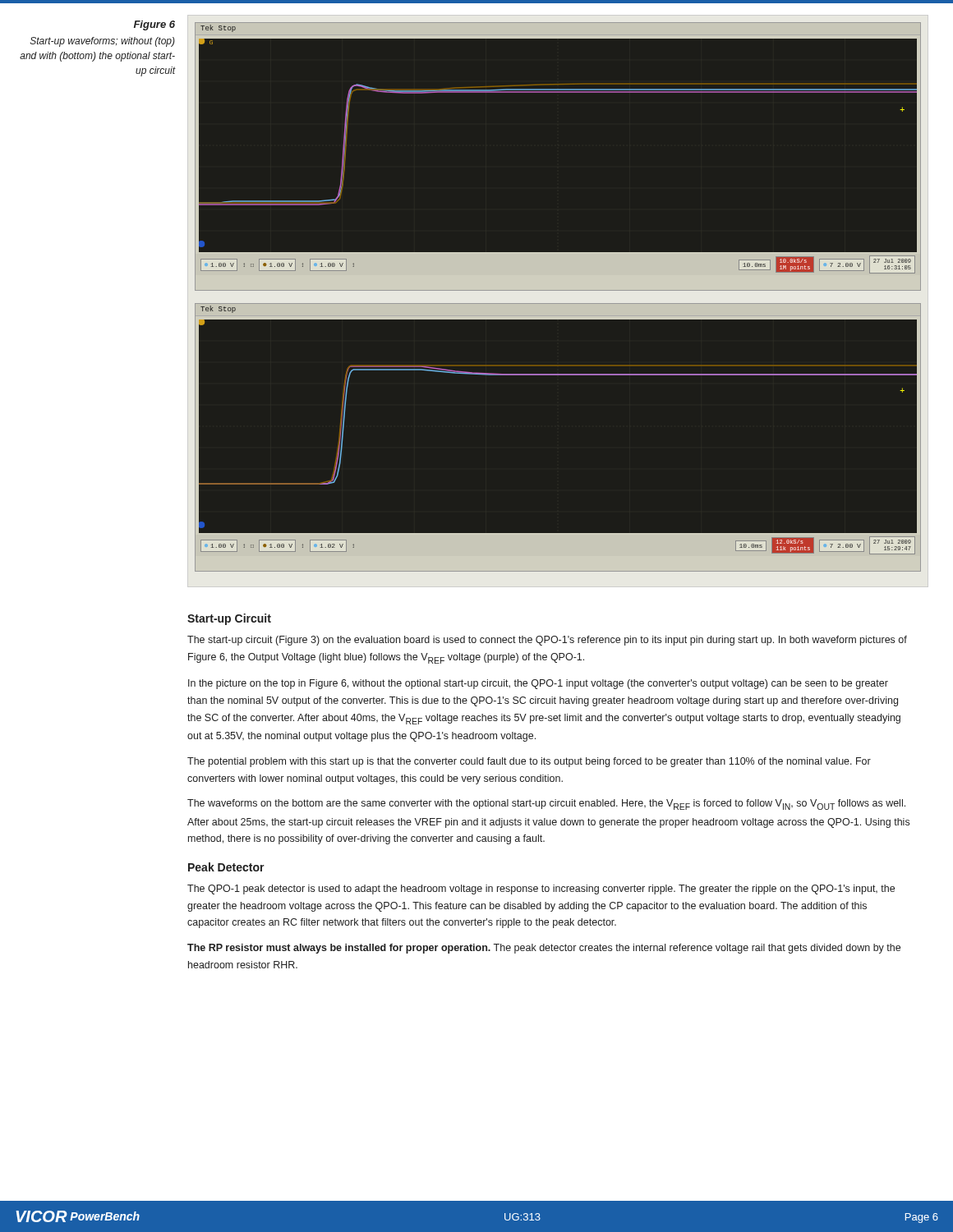Find the text block that says "The QPO-1 peak detector is"
The width and height of the screenshot is (953, 1232).
coord(541,906)
